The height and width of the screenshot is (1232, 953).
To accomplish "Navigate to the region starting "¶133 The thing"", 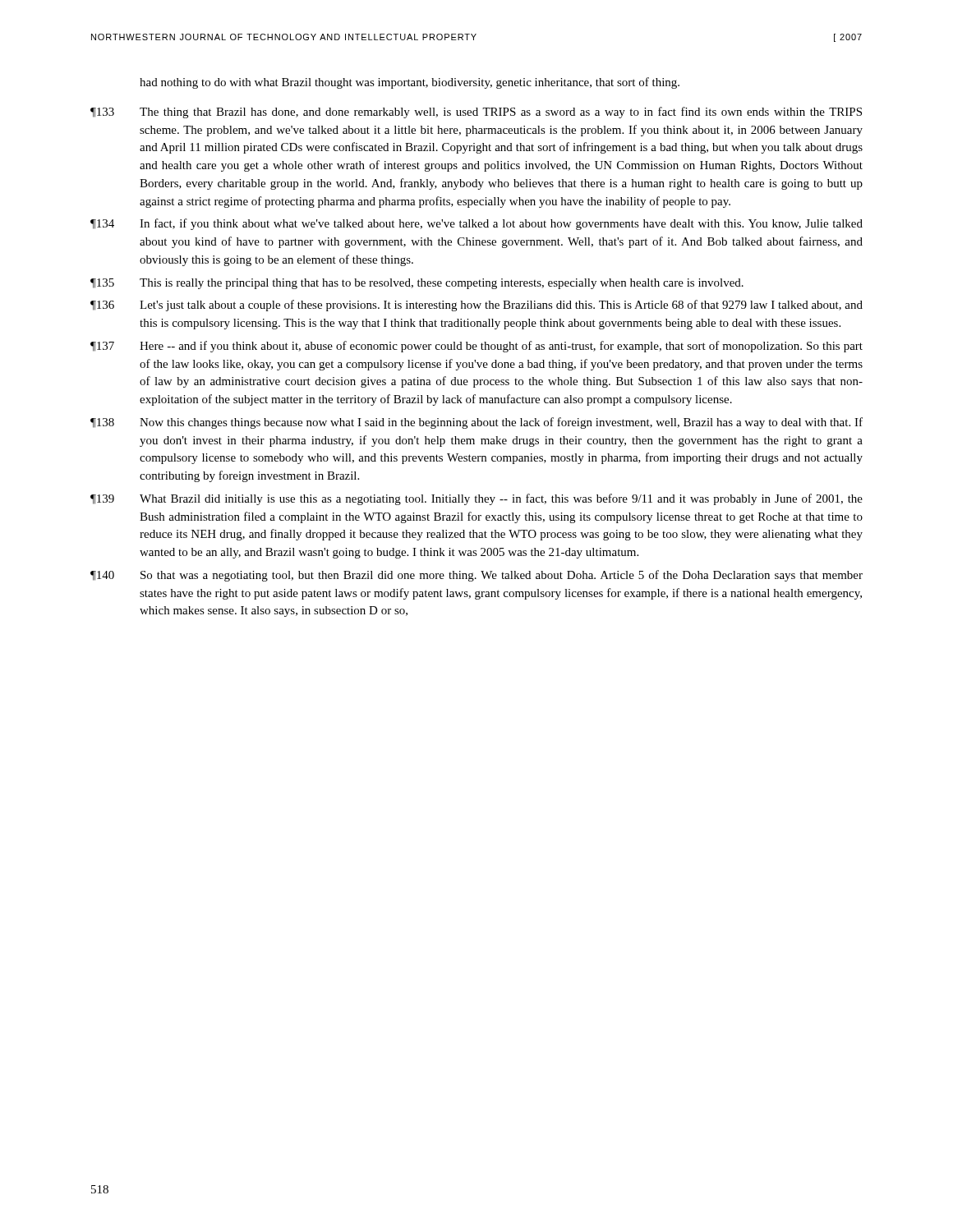I will [x=476, y=157].
